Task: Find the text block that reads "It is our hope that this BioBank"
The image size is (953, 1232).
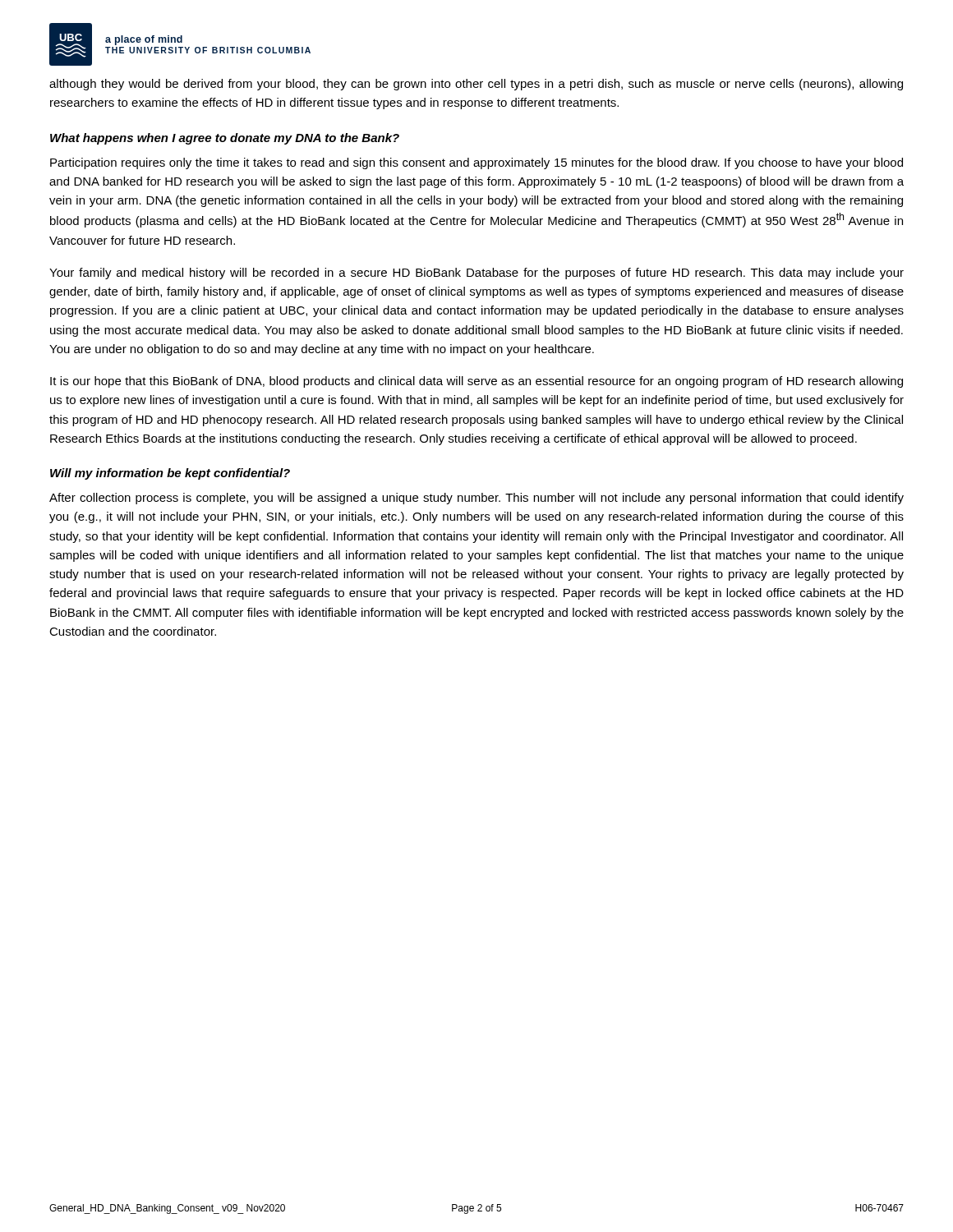Action: pos(476,409)
